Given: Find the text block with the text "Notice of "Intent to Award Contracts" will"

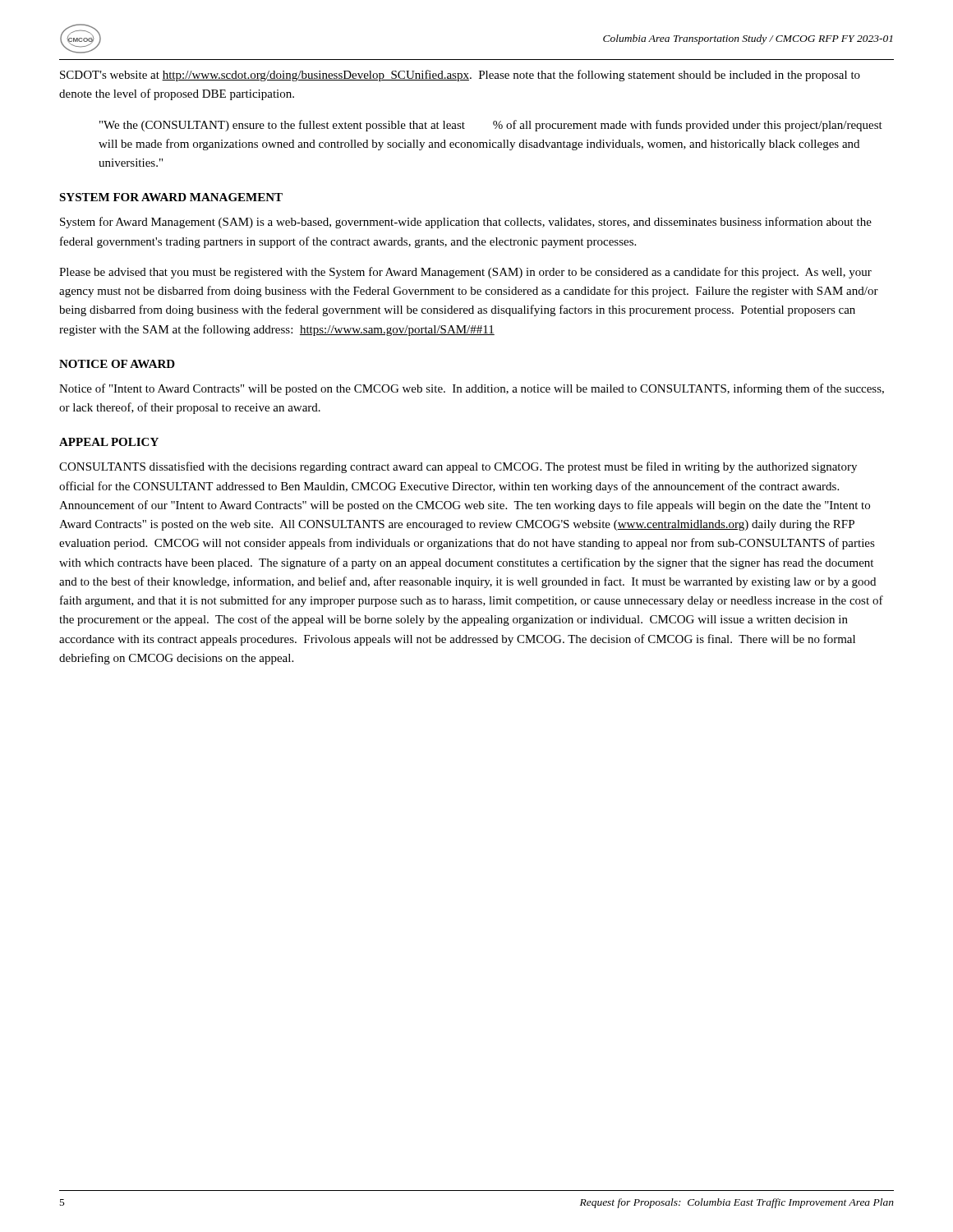Looking at the screenshot, I should click(472, 398).
